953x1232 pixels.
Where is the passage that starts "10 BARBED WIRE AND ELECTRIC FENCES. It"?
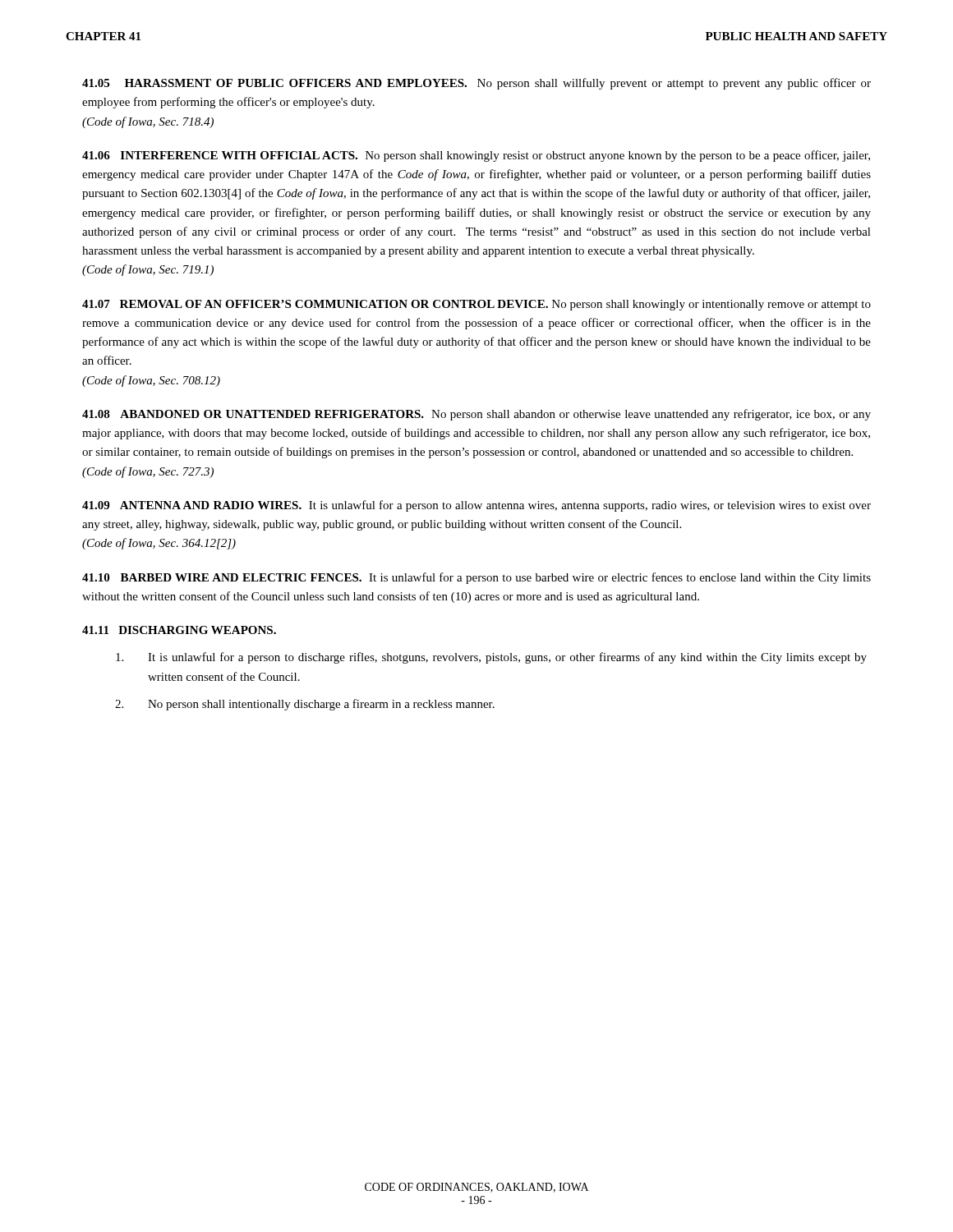pyautogui.click(x=476, y=587)
